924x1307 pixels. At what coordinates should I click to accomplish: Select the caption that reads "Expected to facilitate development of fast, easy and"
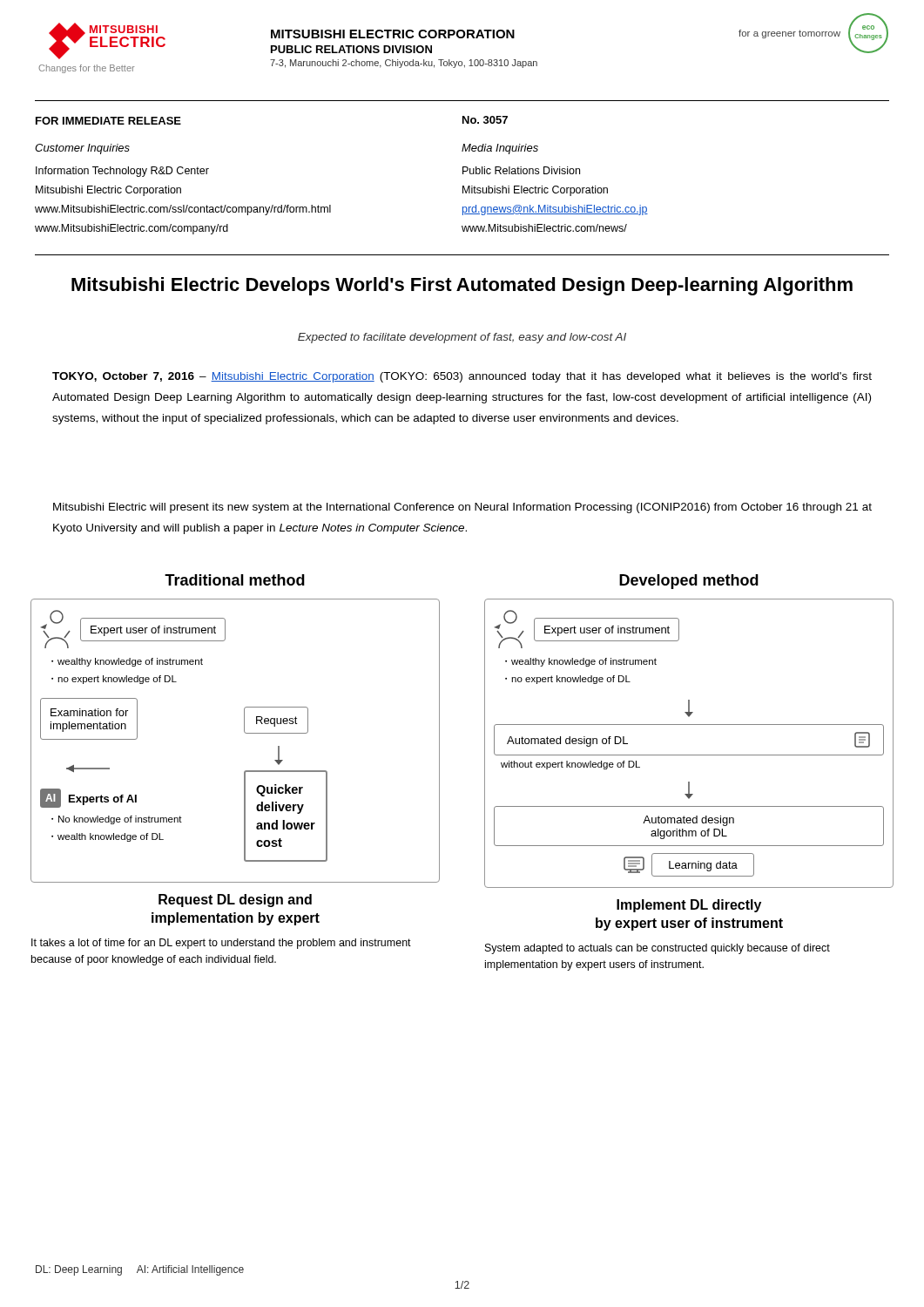click(x=462, y=337)
